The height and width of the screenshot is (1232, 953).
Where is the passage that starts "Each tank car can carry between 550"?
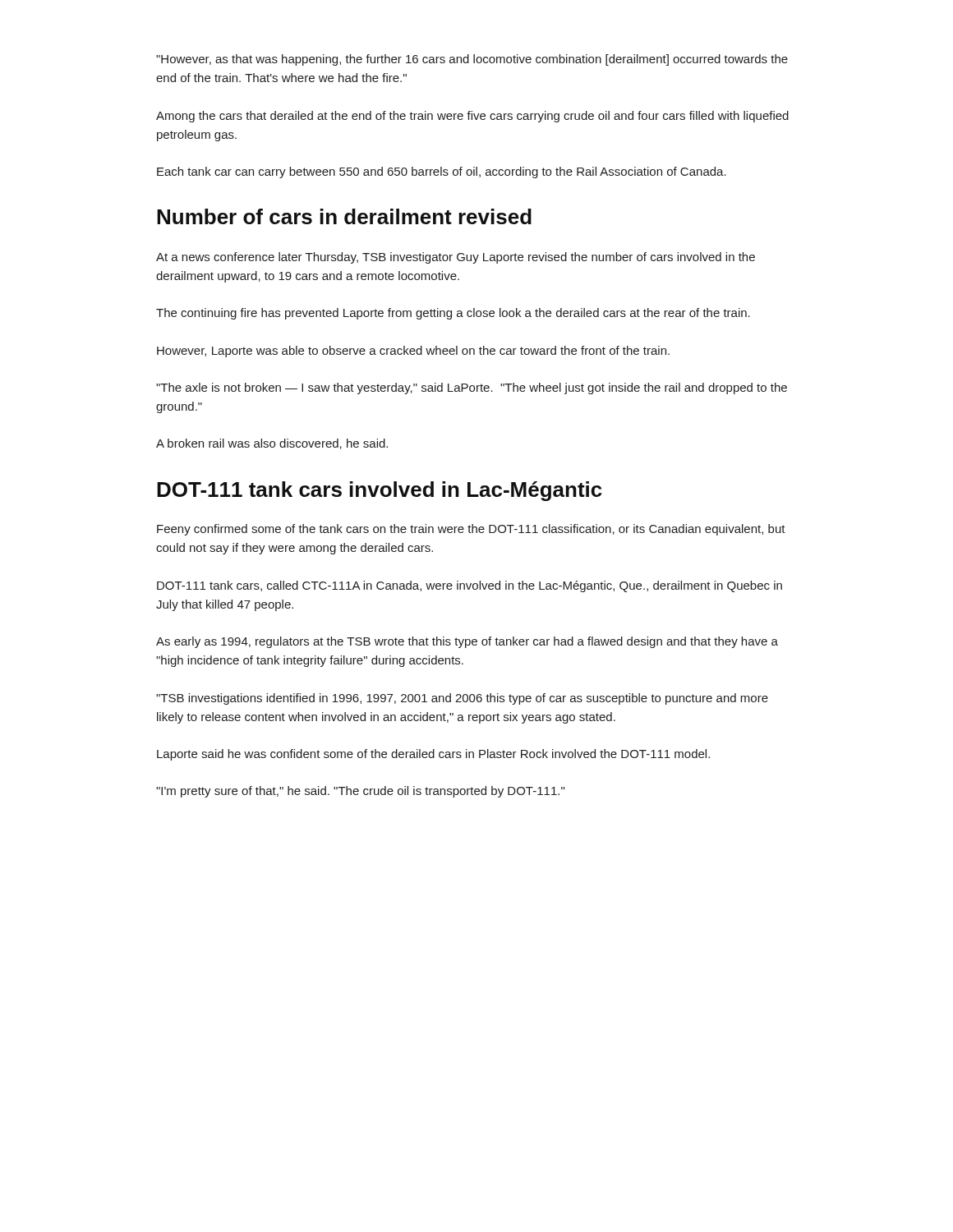[441, 171]
